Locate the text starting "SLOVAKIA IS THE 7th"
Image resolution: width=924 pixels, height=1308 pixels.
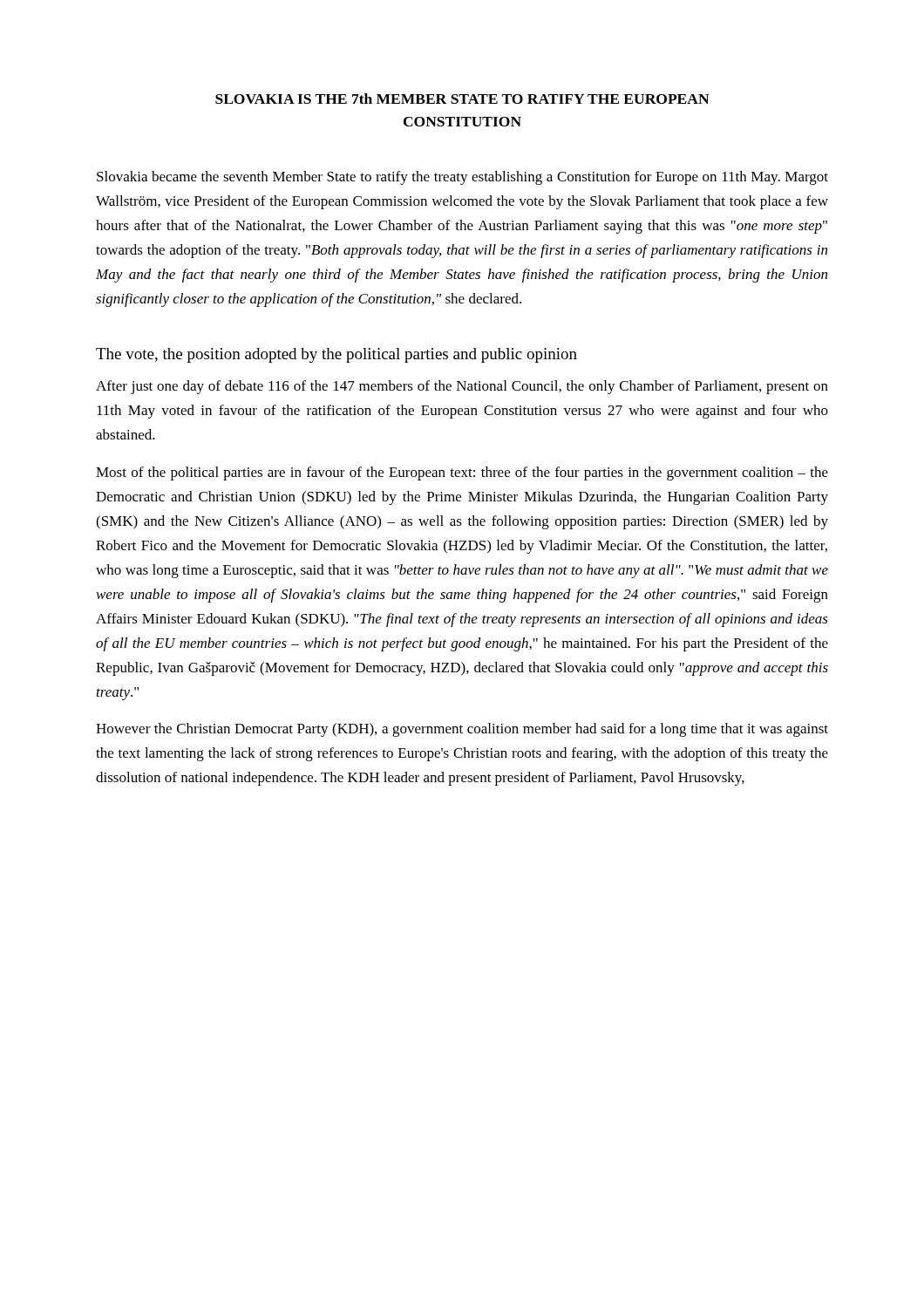point(462,110)
